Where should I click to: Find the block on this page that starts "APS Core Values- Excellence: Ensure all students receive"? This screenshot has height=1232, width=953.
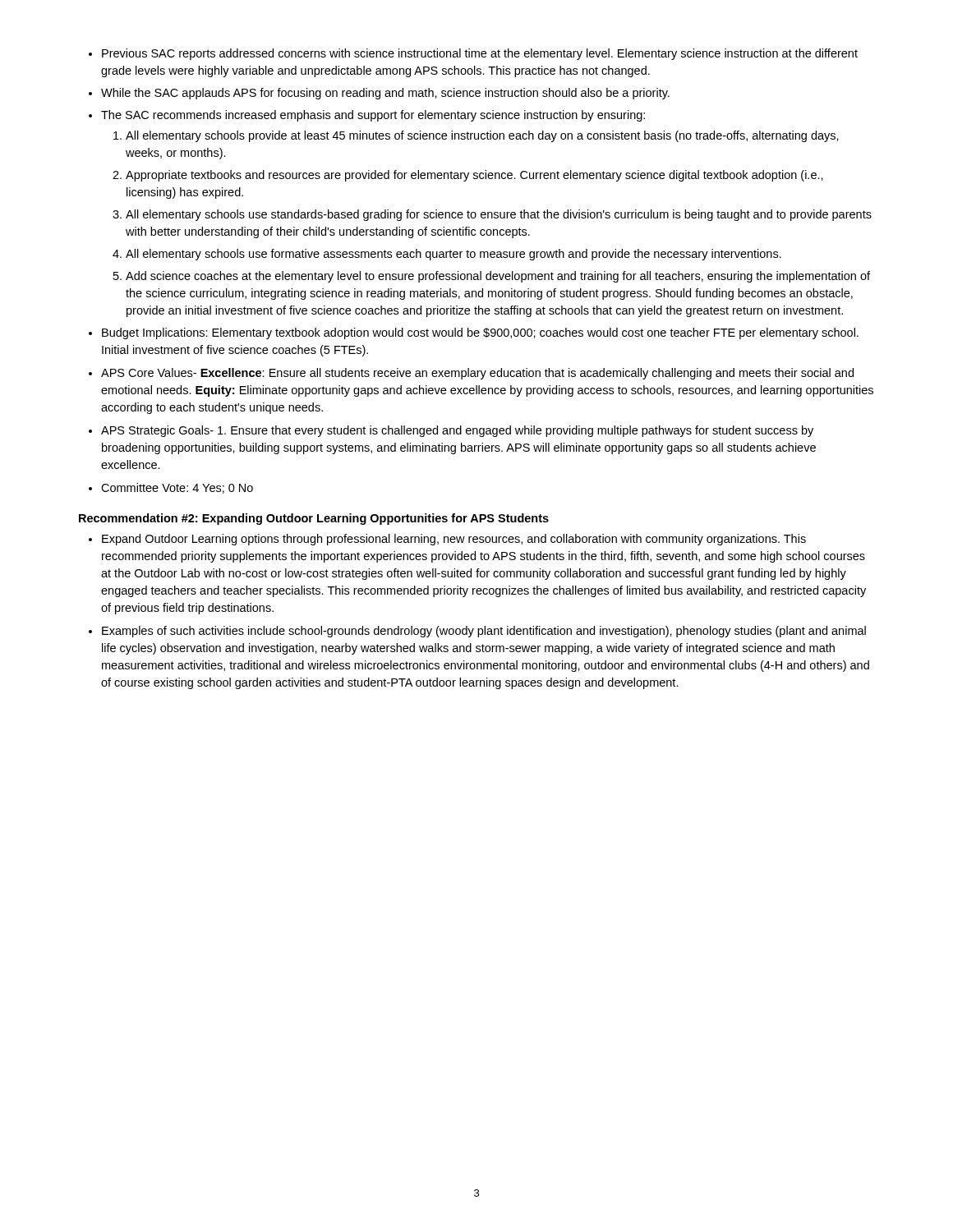(488, 391)
